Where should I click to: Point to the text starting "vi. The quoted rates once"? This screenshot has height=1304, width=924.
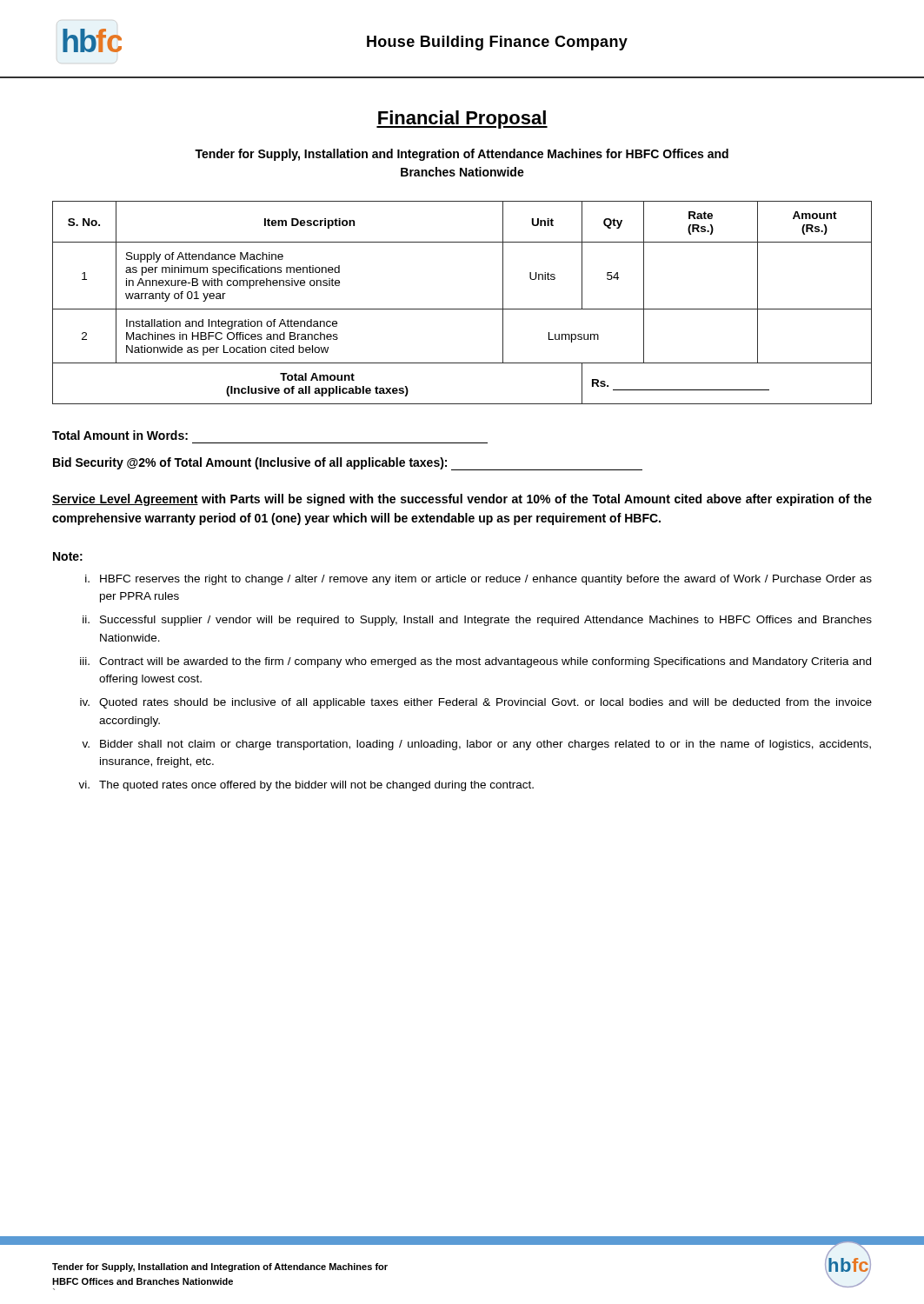click(462, 785)
